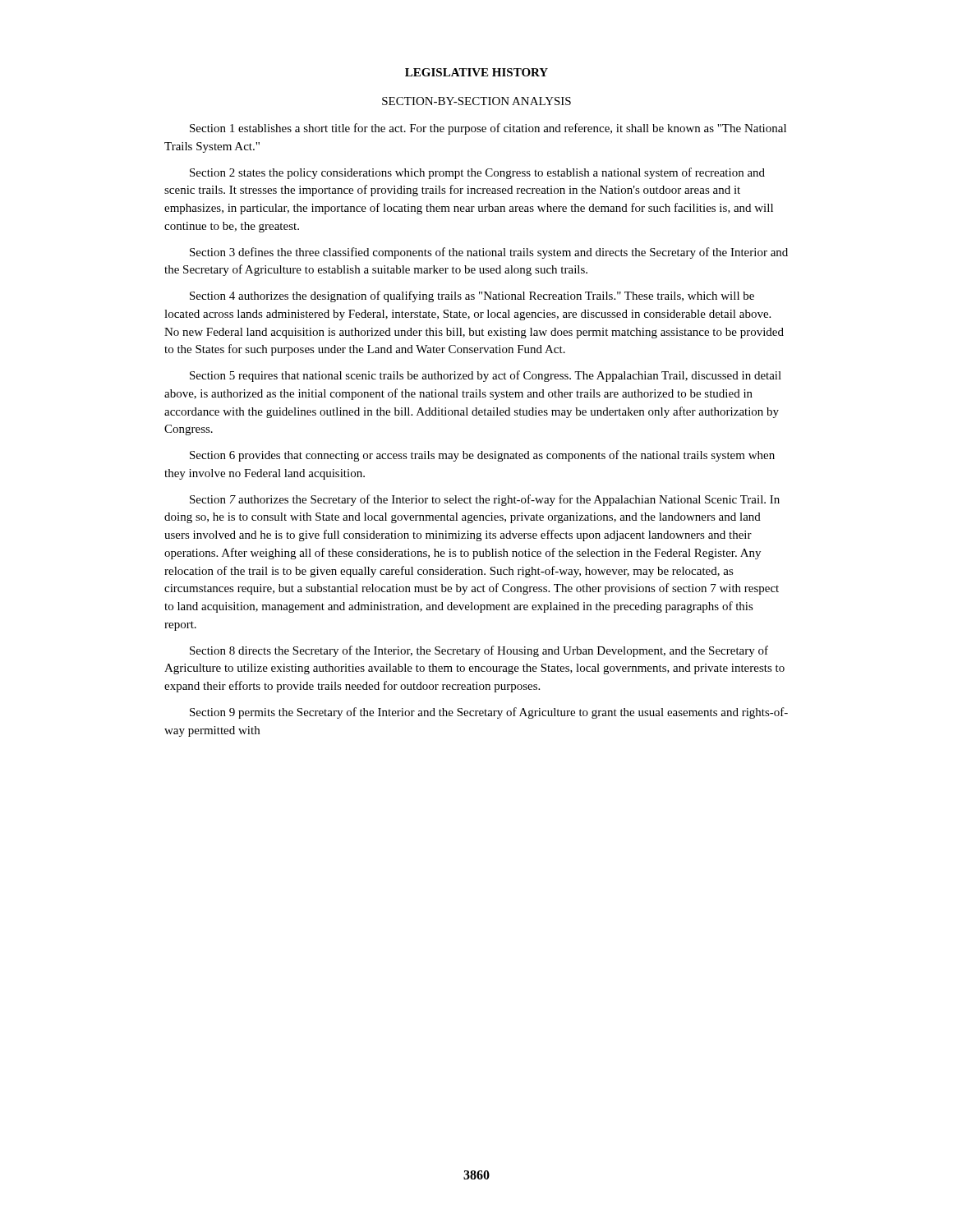Image resolution: width=953 pixels, height=1232 pixels.
Task: Find the passage starting "Section 8 directs the Secretary of the Interior,"
Action: [476, 669]
